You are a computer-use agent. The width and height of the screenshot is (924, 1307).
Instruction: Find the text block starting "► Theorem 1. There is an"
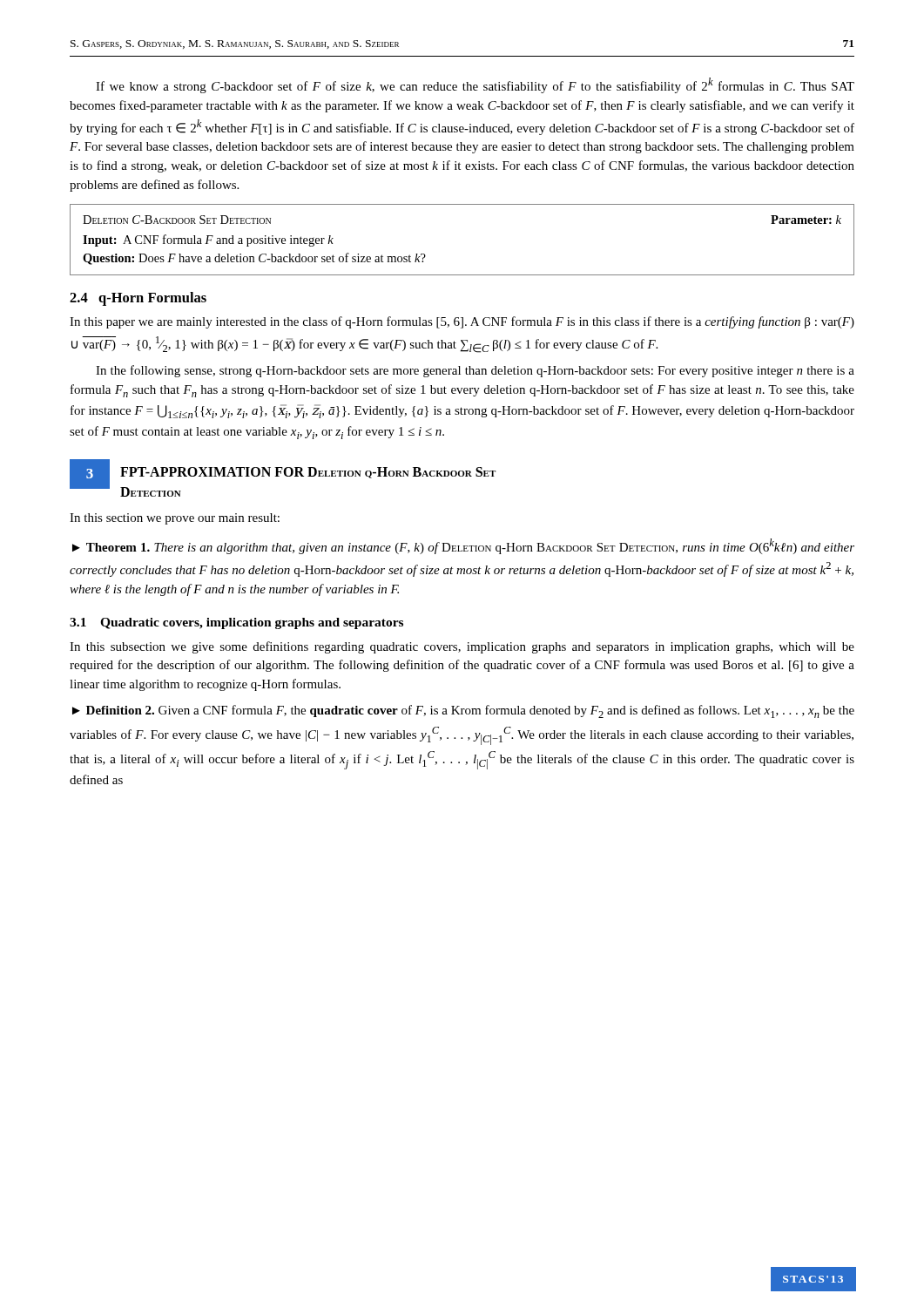(x=462, y=566)
